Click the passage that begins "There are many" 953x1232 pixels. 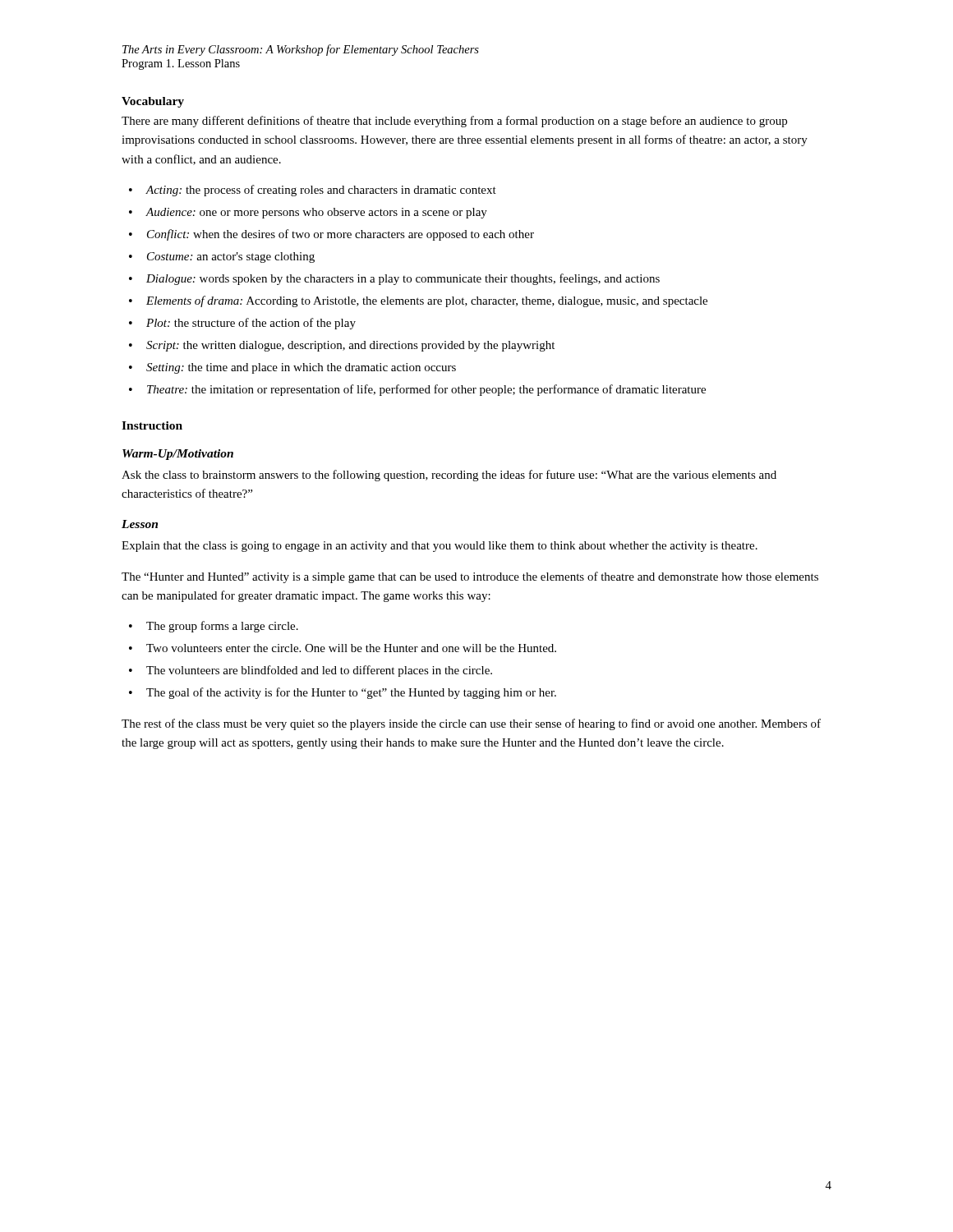tap(464, 140)
